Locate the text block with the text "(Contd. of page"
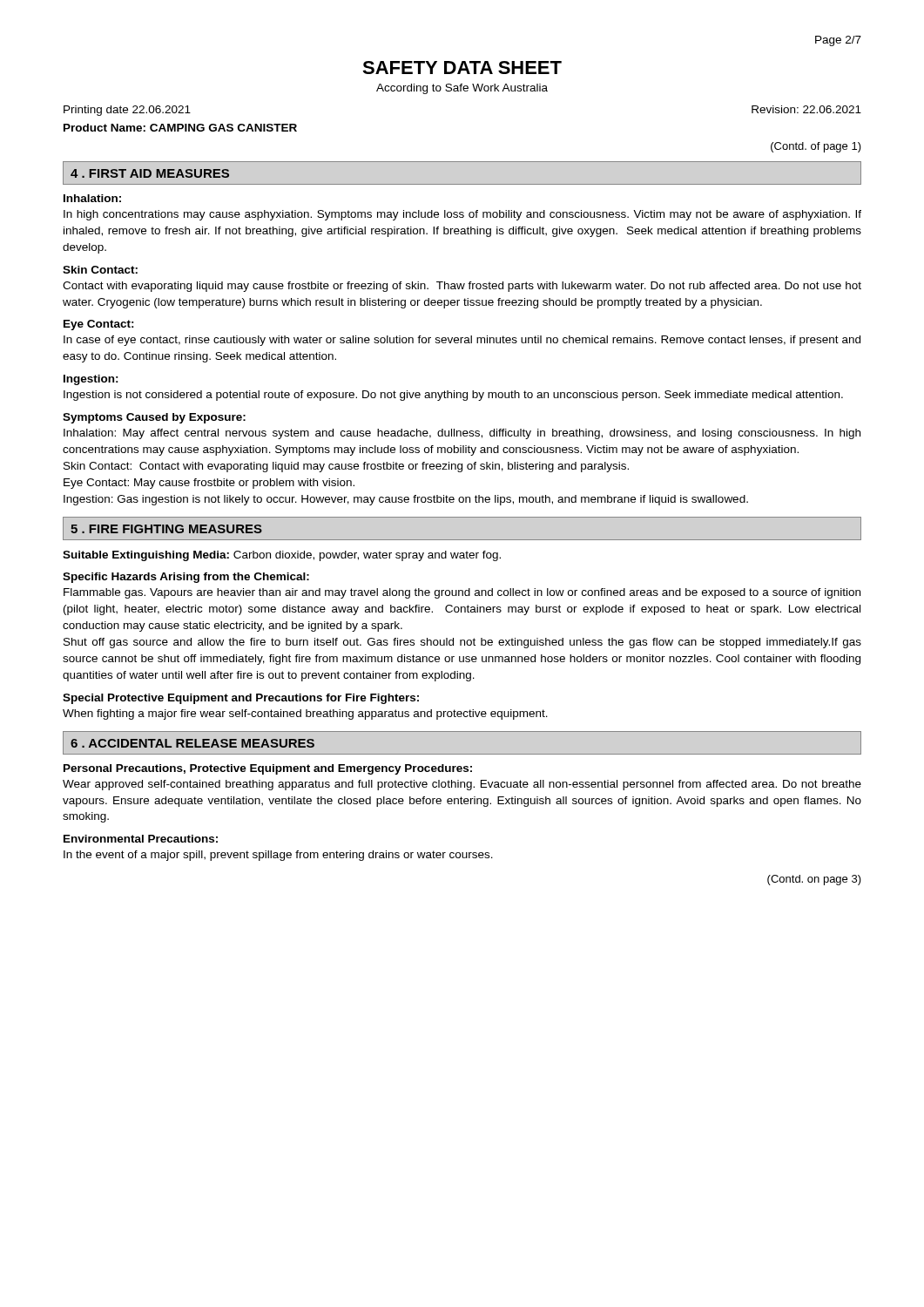924x1307 pixels. pos(816,146)
